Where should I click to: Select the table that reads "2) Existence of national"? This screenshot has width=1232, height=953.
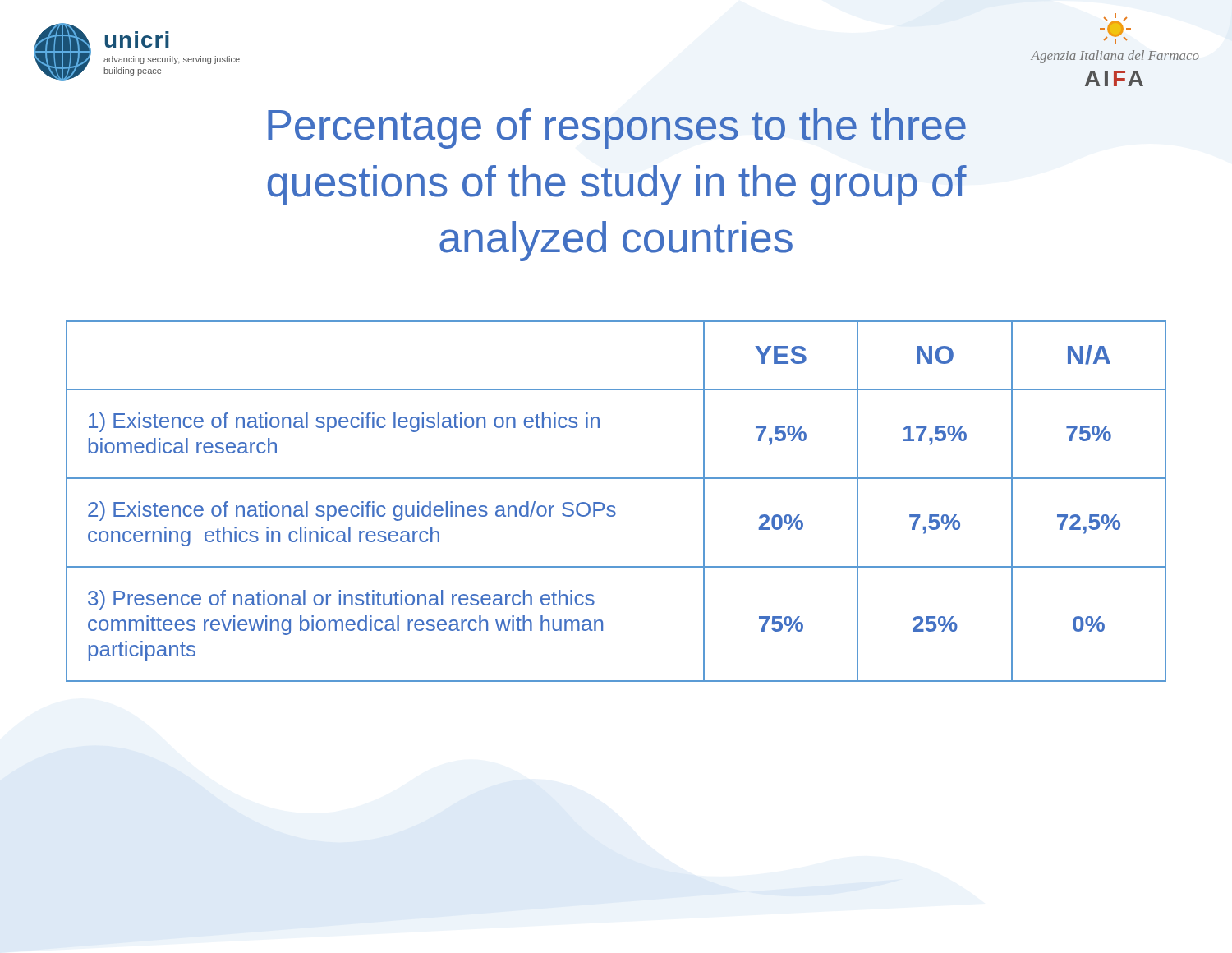(x=616, y=501)
